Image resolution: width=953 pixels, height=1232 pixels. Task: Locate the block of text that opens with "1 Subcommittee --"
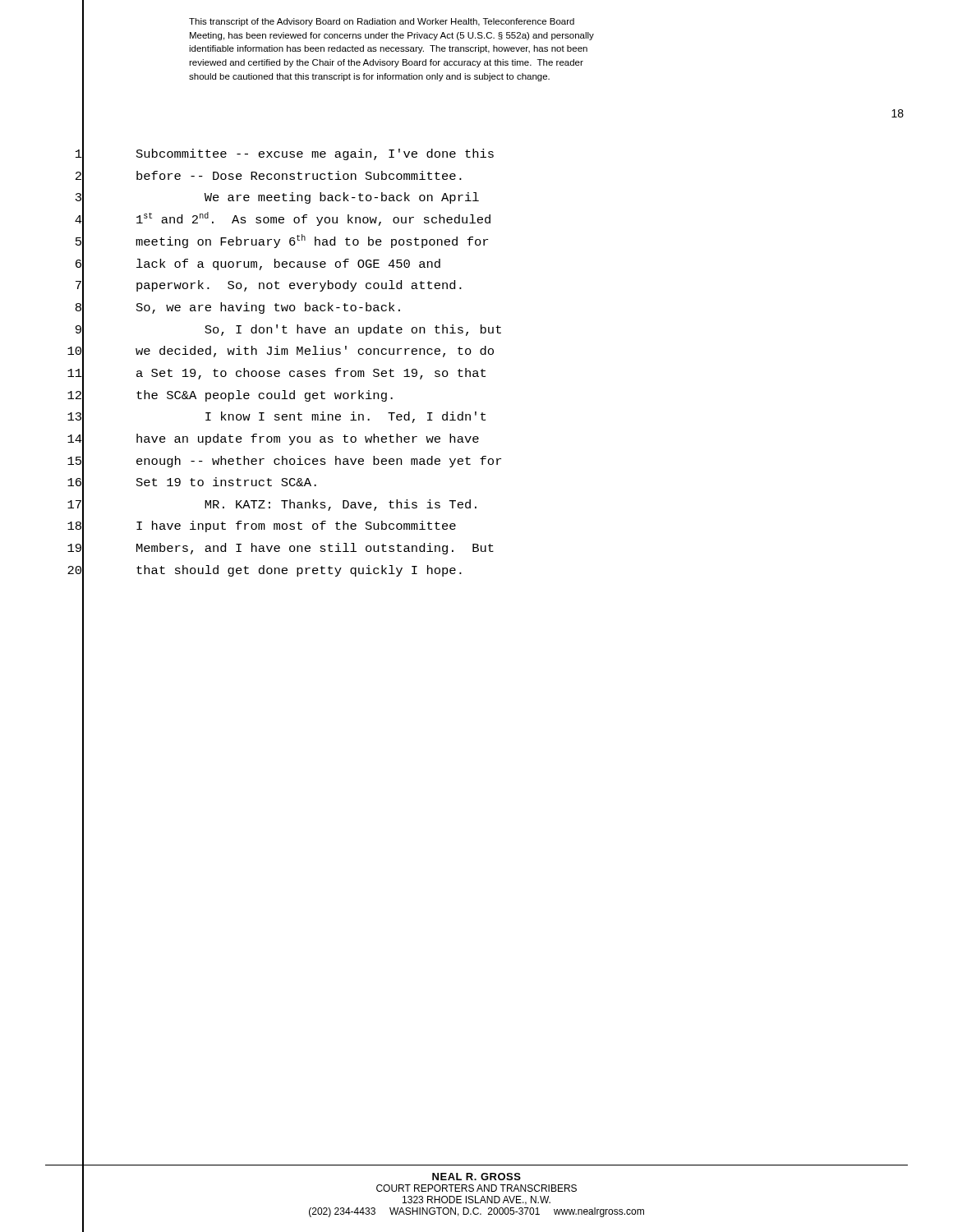coord(476,363)
